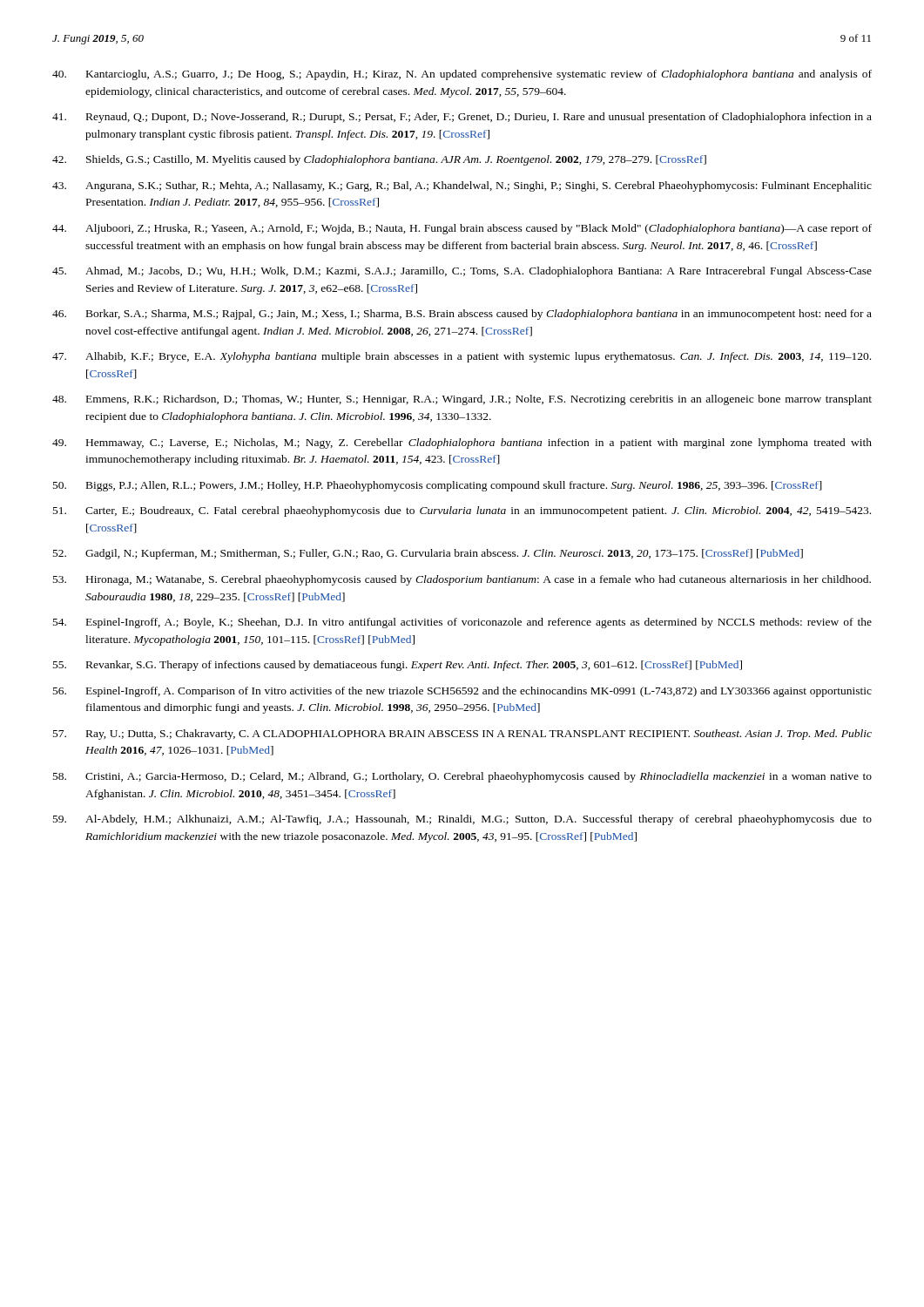Click on the list item that reads "41. Reynaud, Q.; Dupont, D.; Nove-Josserand,"
The image size is (924, 1307).
462,125
